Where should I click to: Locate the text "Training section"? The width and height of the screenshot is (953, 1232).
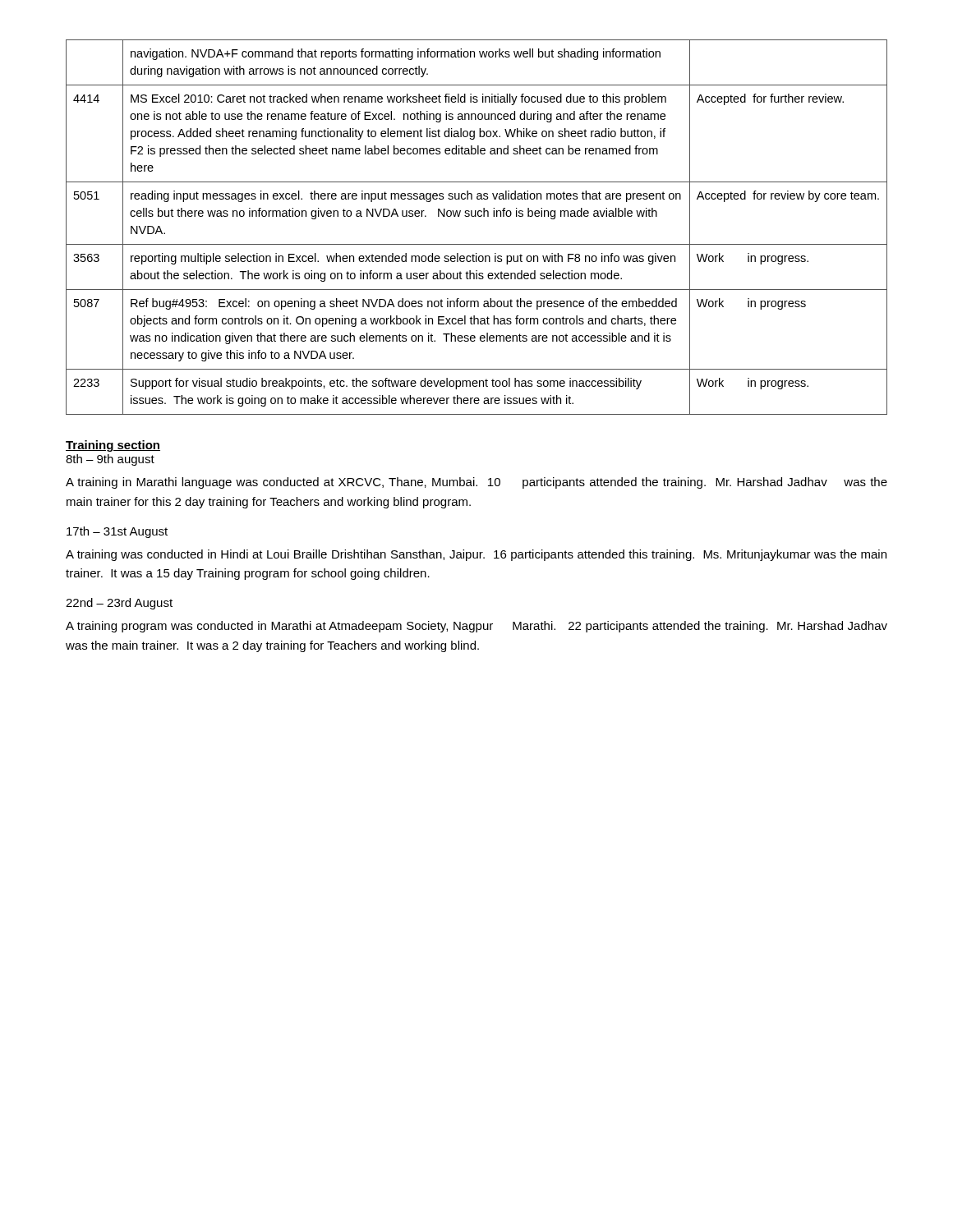[x=113, y=445]
